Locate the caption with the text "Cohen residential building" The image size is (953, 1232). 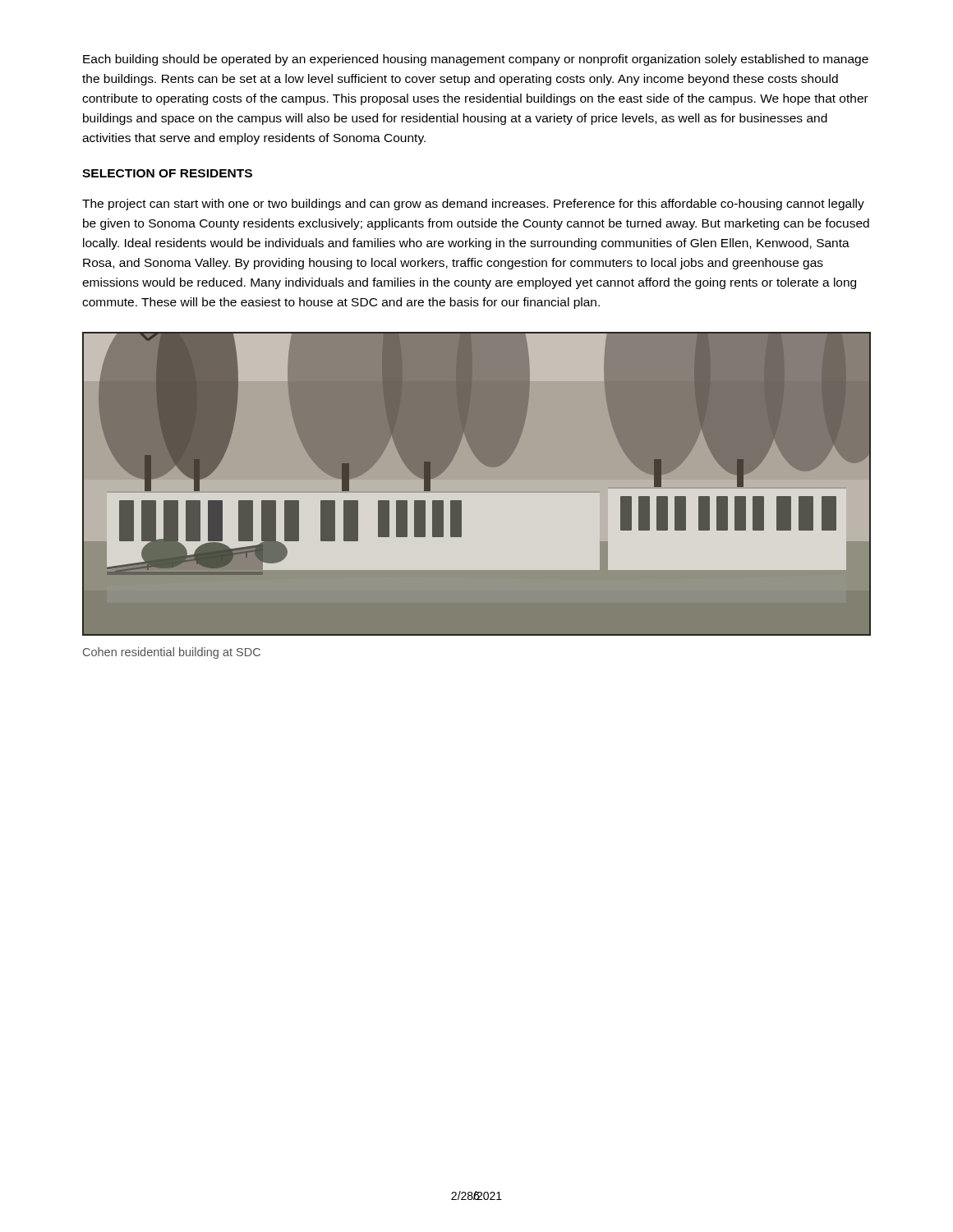tap(172, 652)
